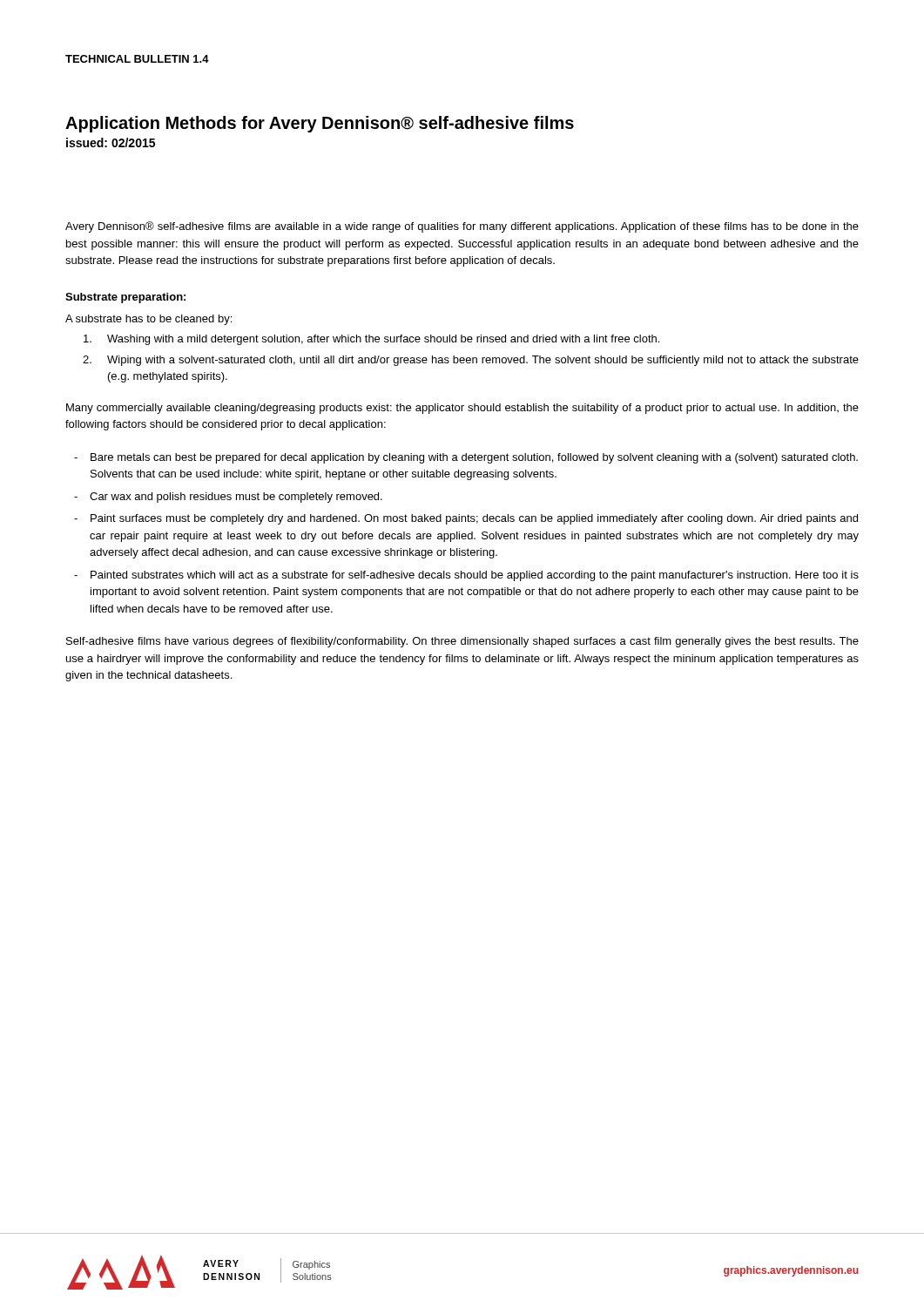Find the title containing "Application Methods for Avery Dennison® self-adhesive films issued:"
The width and height of the screenshot is (924, 1307).
tap(462, 132)
